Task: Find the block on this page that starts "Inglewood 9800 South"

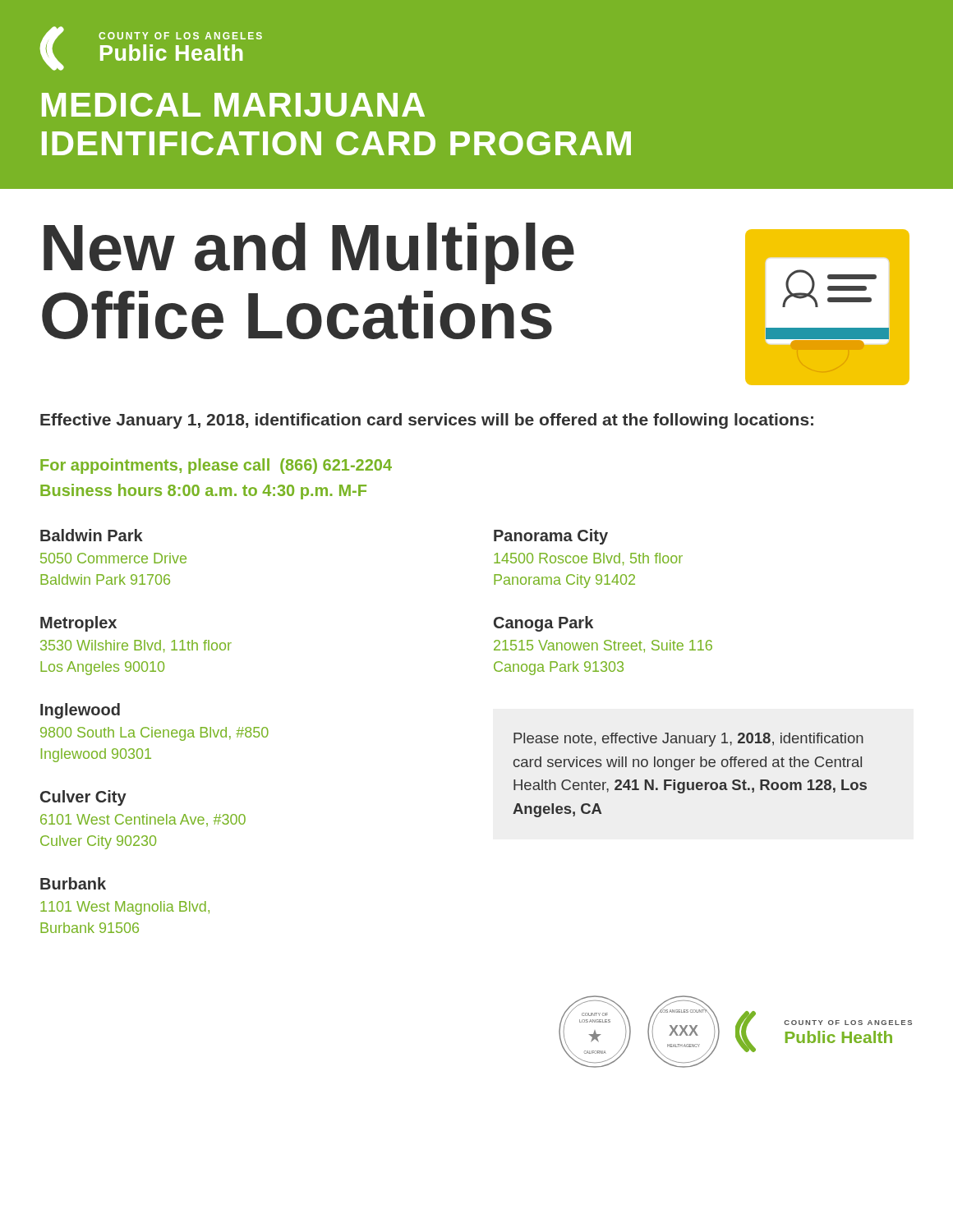Action: click(x=250, y=733)
